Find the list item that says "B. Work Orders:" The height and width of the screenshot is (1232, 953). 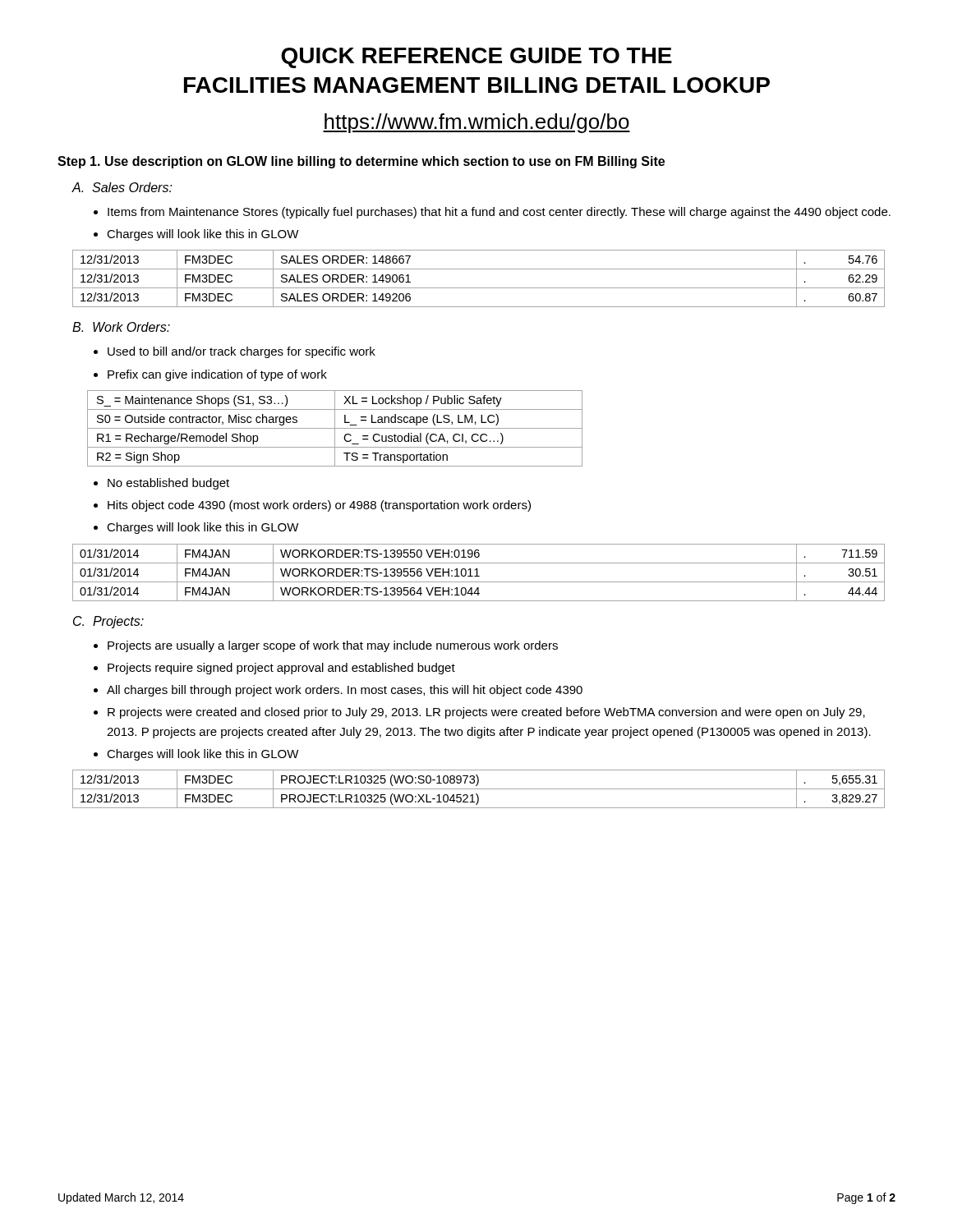coord(121,328)
